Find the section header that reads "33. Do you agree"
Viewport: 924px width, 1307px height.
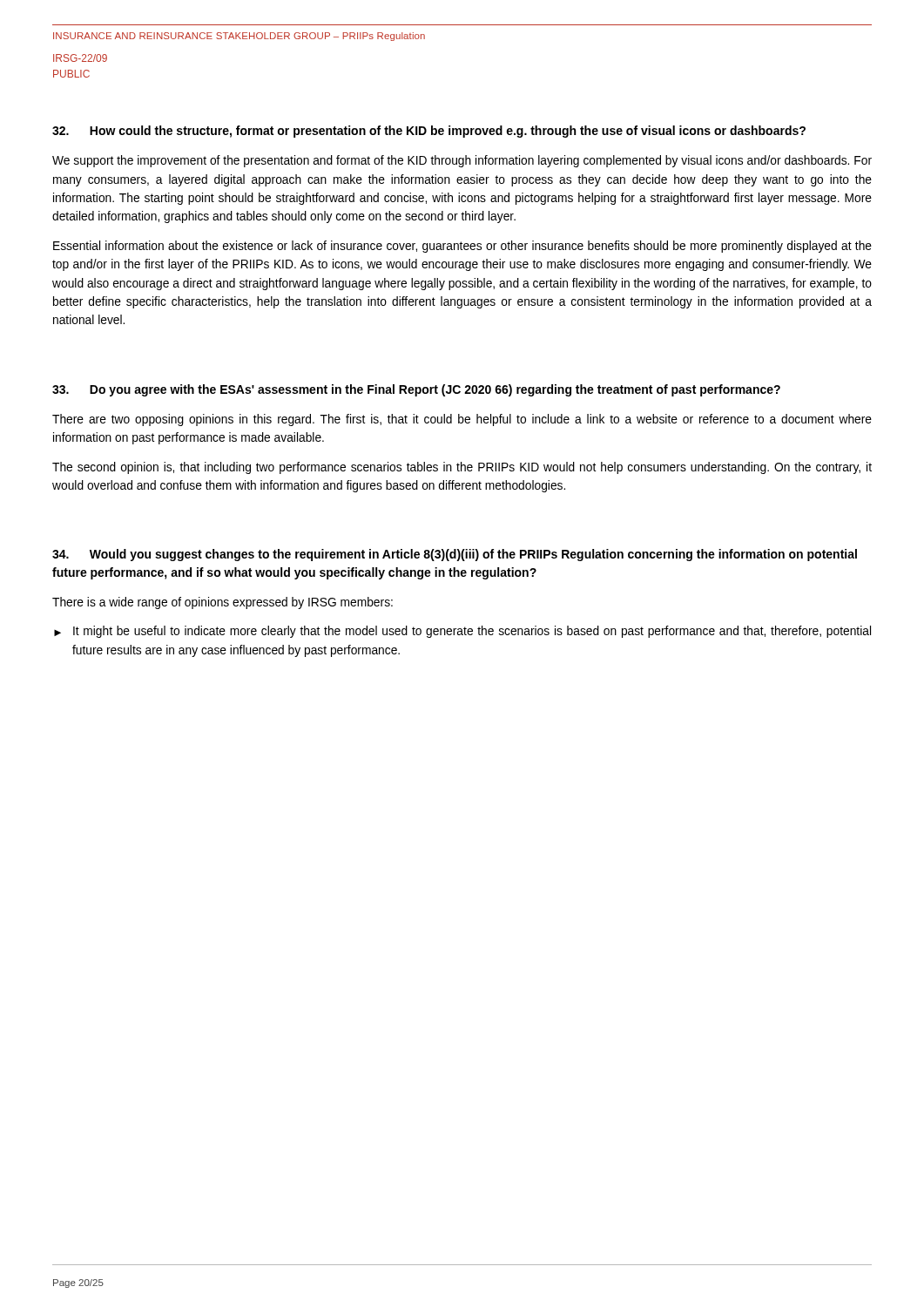click(417, 389)
